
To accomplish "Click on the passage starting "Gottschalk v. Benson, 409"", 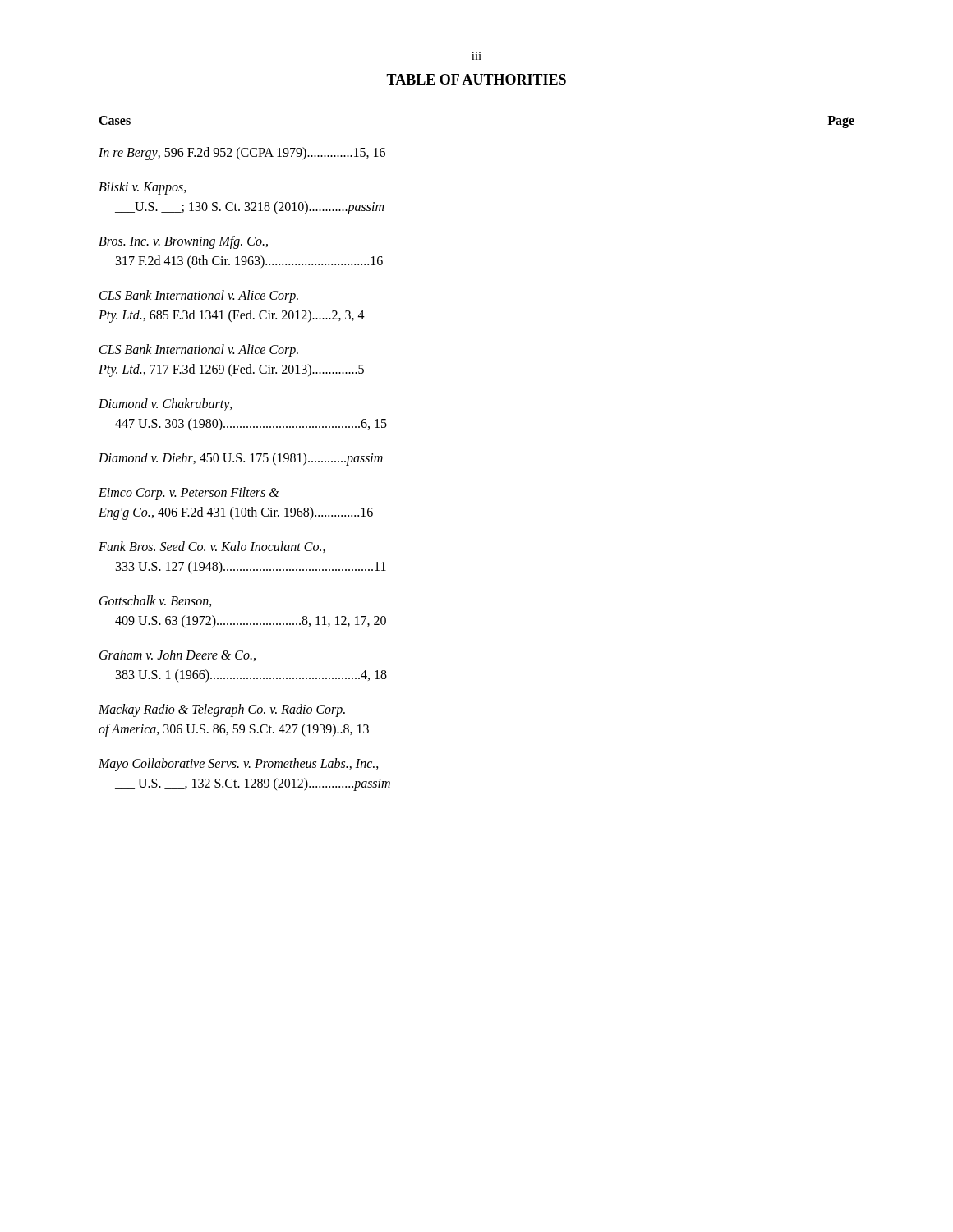I will pyautogui.click(x=156, y=601).
